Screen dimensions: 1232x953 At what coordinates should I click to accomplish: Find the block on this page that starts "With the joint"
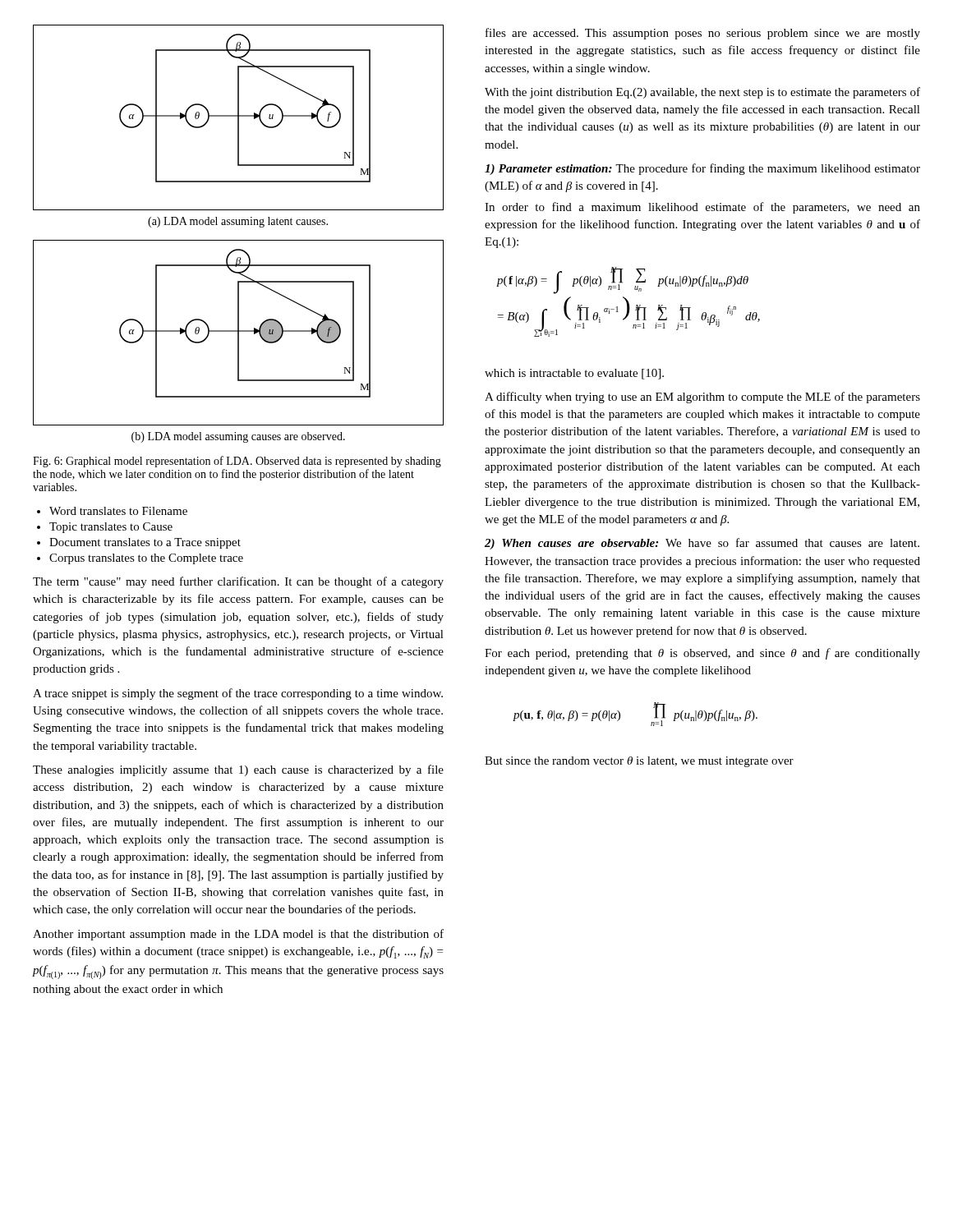coord(702,119)
